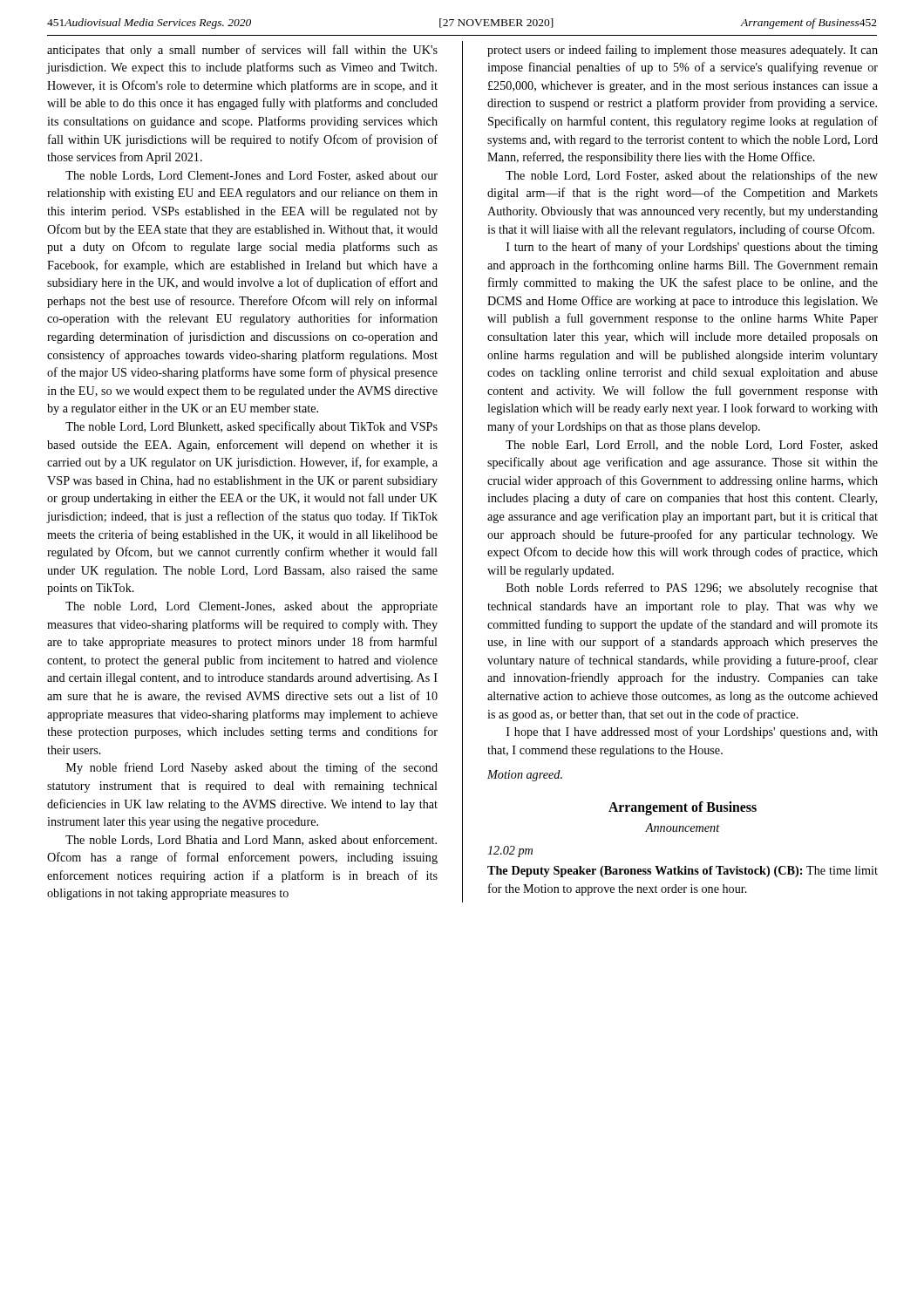Locate the text that reads "02 pm"
This screenshot has width=924, height=1308.
point(510,852)
